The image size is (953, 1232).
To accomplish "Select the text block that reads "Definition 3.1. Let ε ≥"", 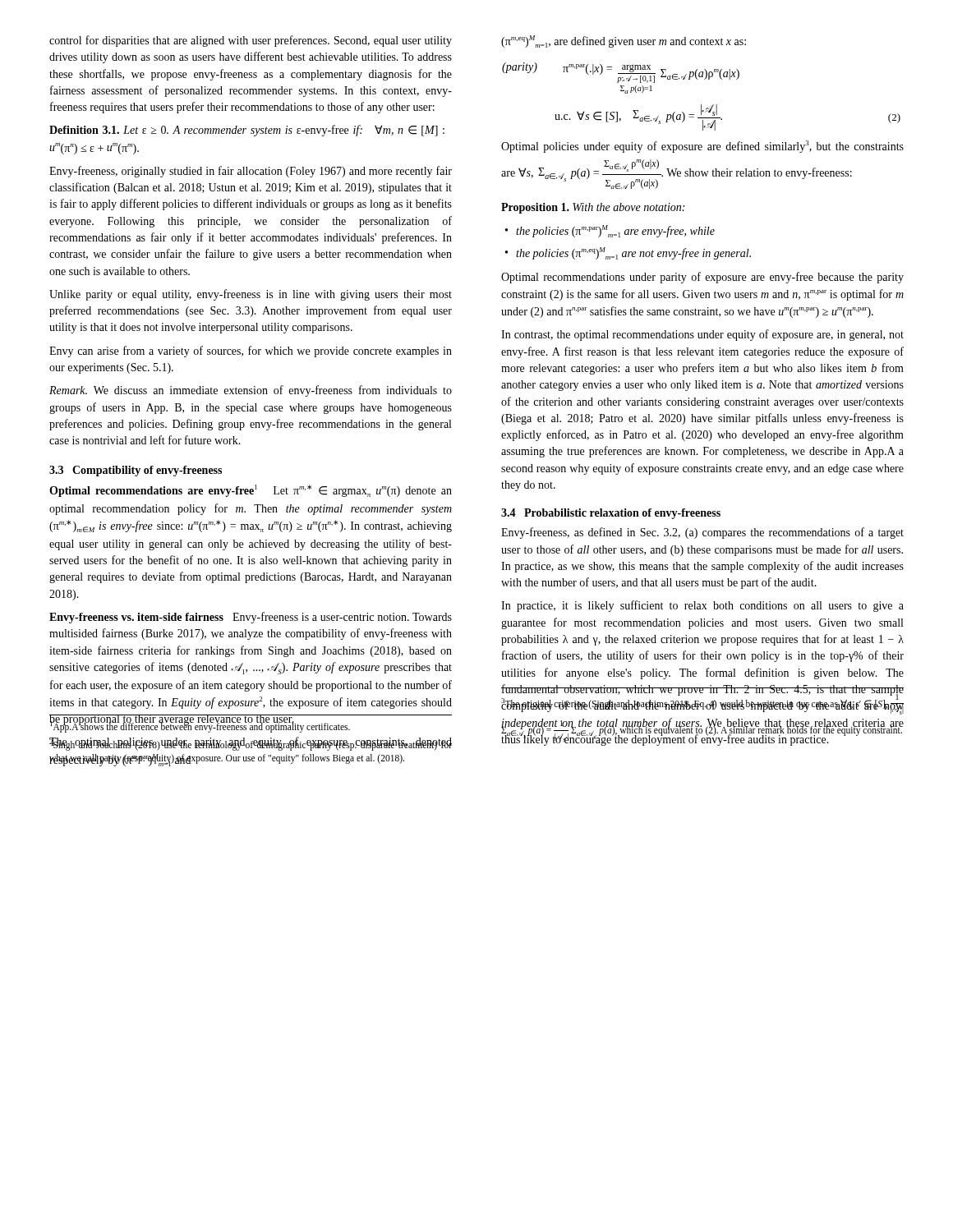I will [251, 140].
